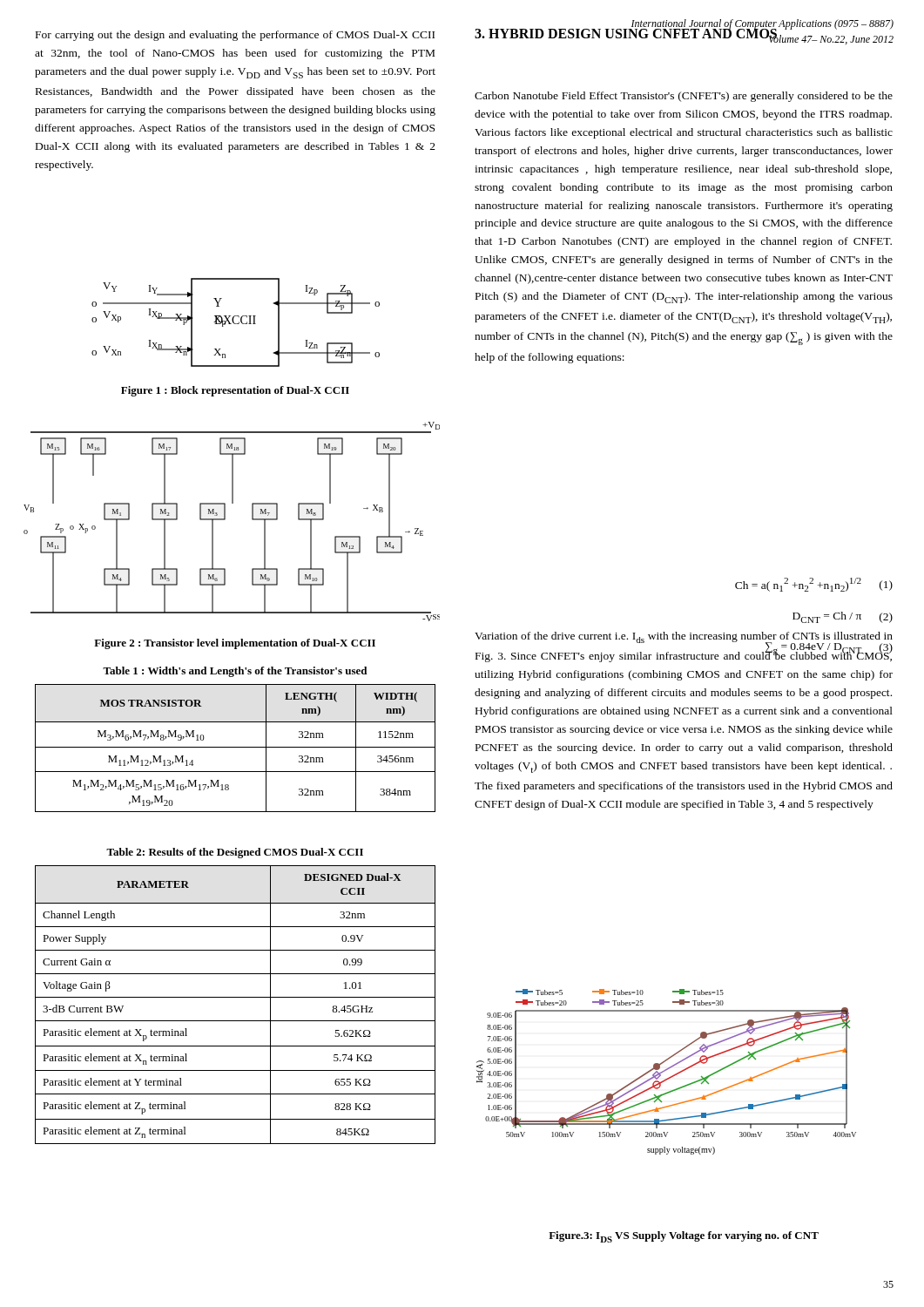Locate the text block that says "Carbon Nanotube Field Effect Transistor's (CNFET's) are"
924x1307 pixels.
[x=684, y=226]
